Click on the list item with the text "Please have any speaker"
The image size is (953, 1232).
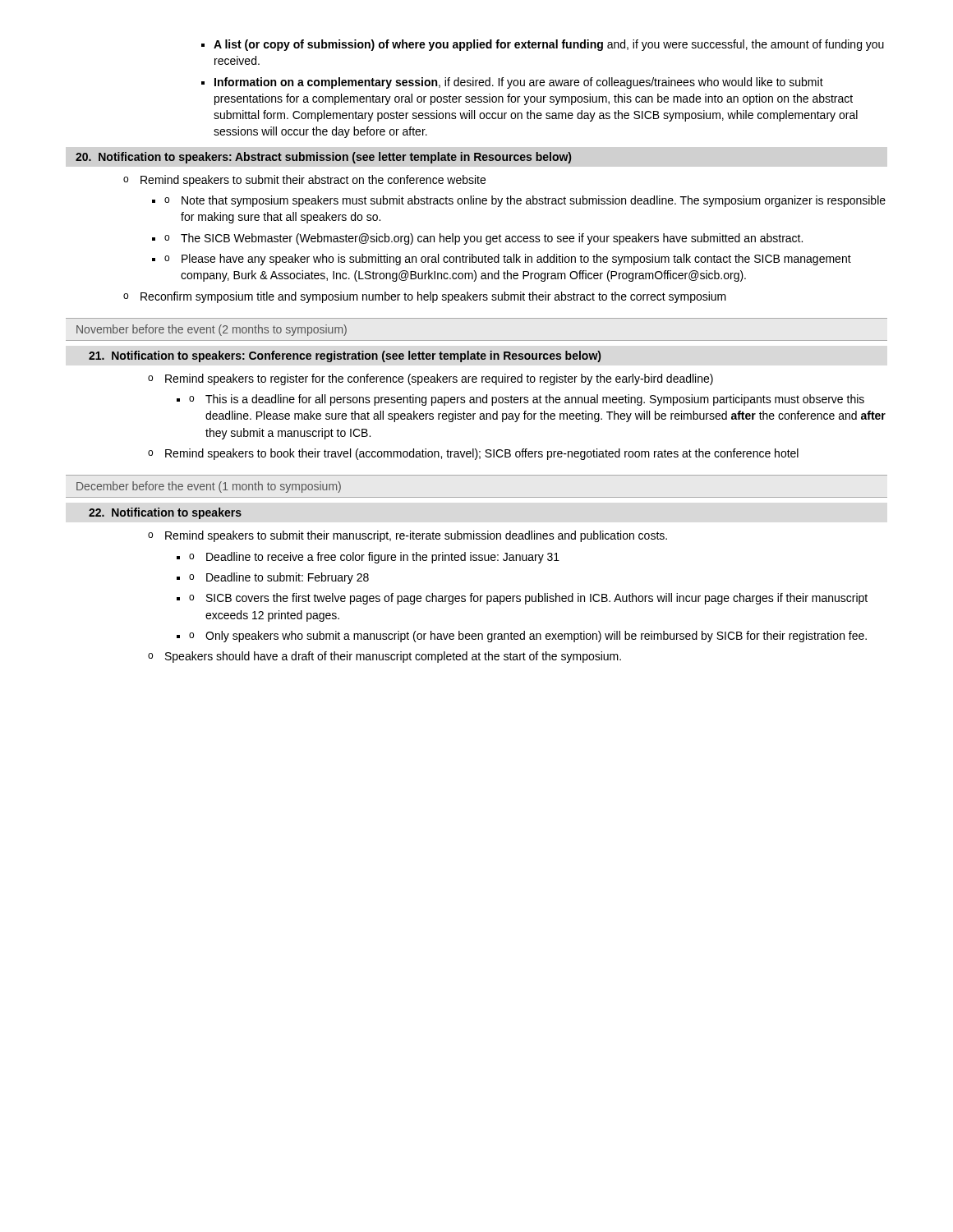pos(516,267)
